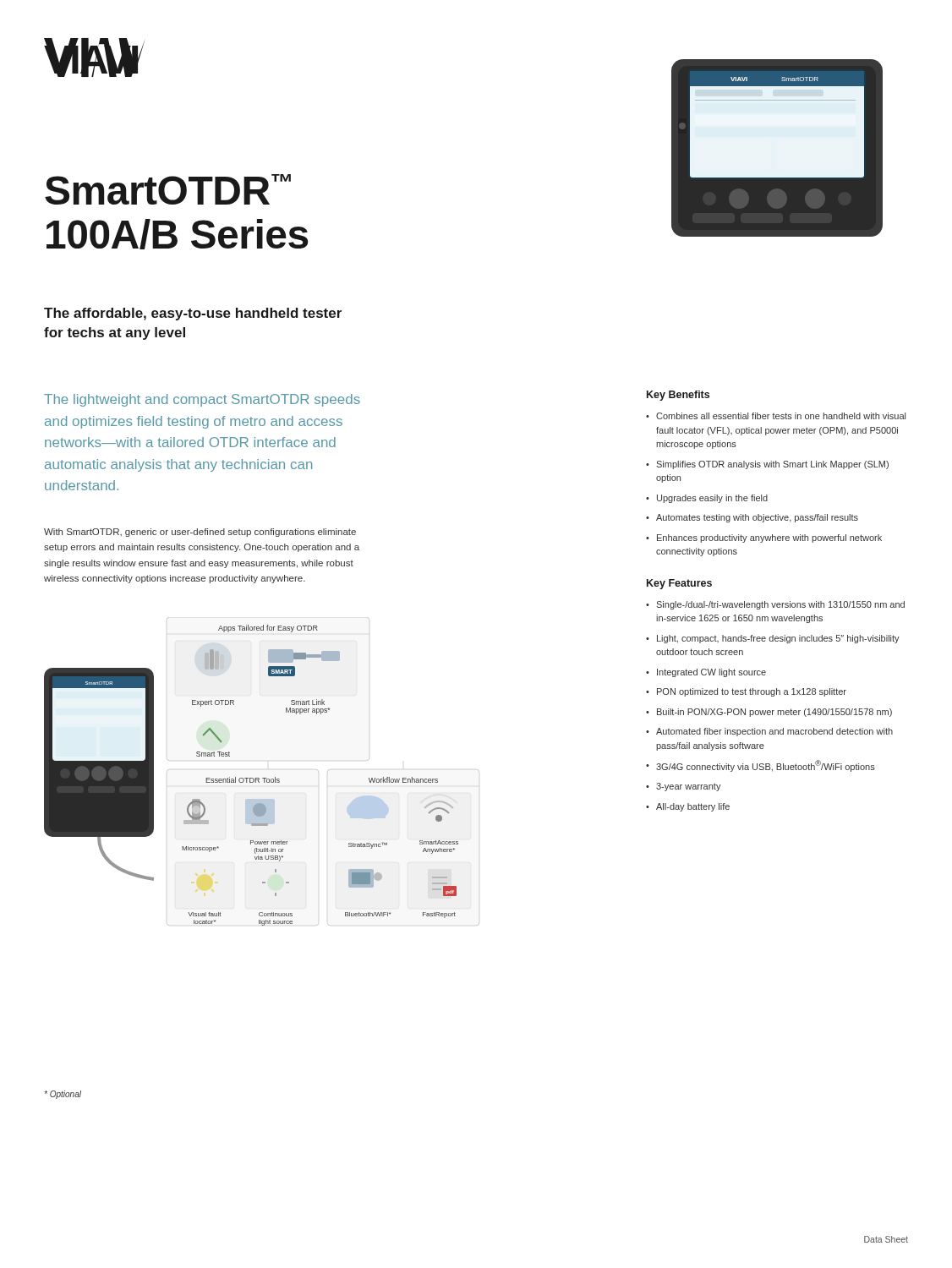Point to "Upgrades easily in the field"
Image resolution: width=952 pixels, height=1268 pixels.
712,497
